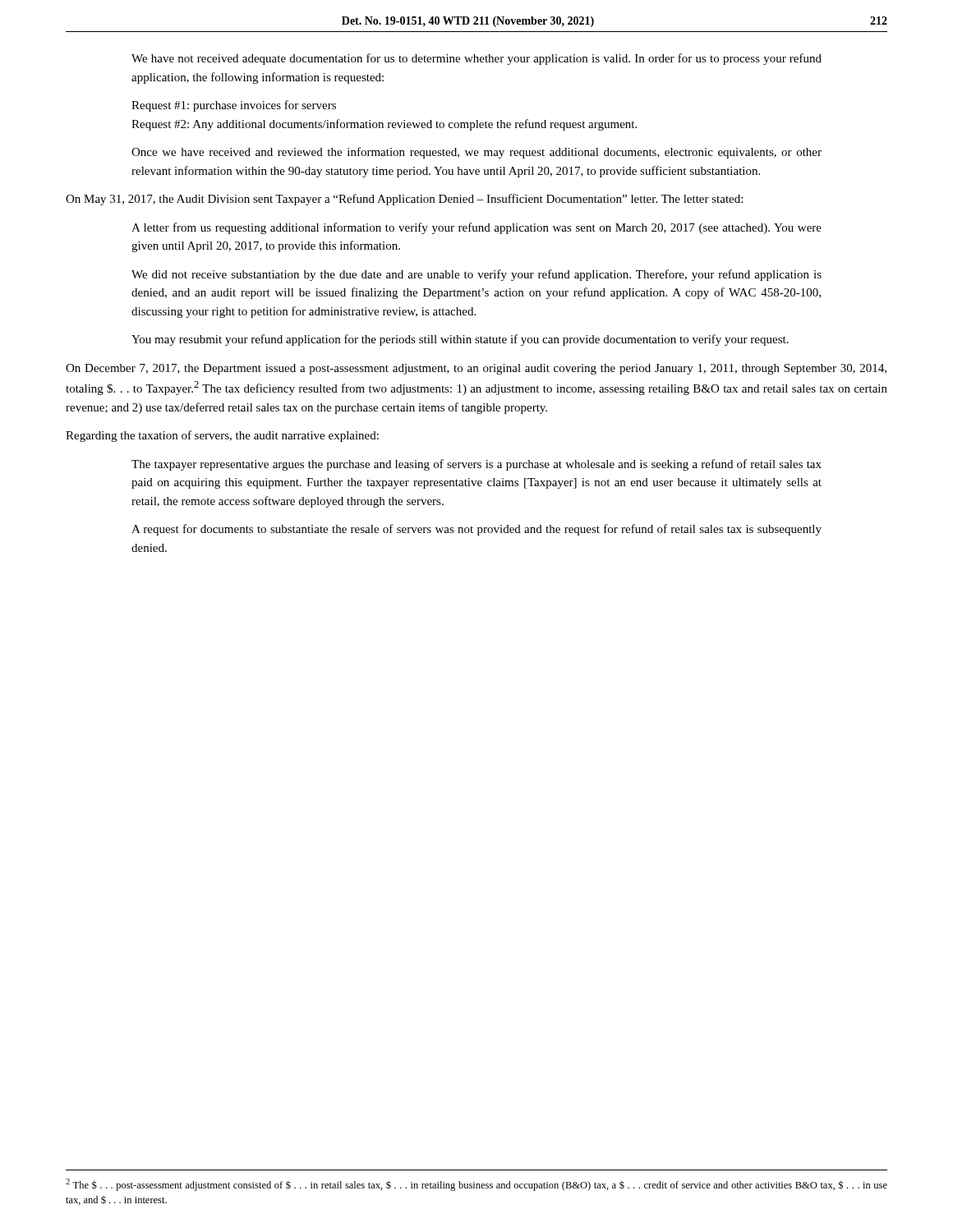Image resolution: width=953 pixels, height=1232 pixels.
Task: Point to the block beginning "The taxpayer representative argues the purchase"
Action: (x=476, y=482)
